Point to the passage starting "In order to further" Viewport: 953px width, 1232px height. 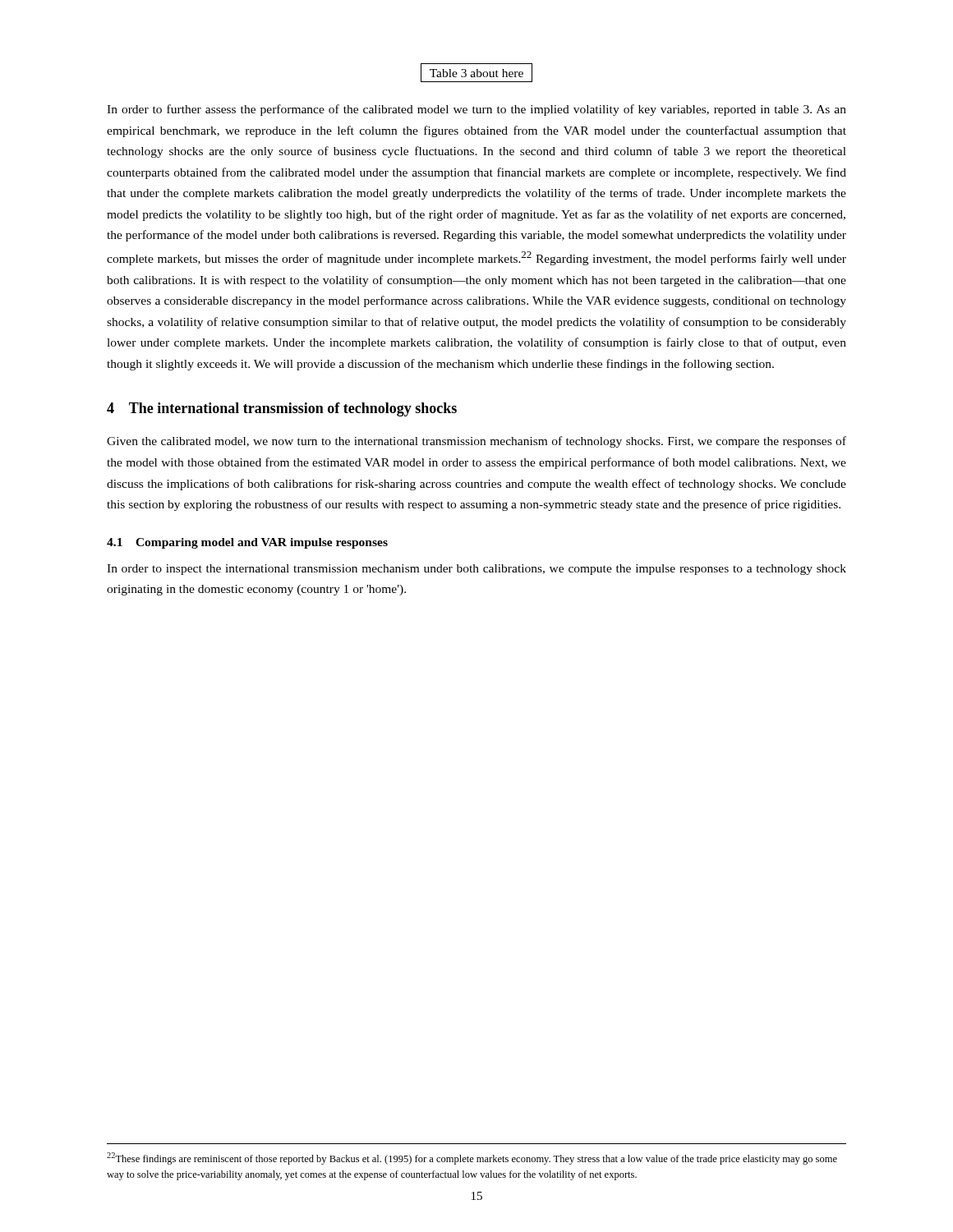click(x=476, y=236)
